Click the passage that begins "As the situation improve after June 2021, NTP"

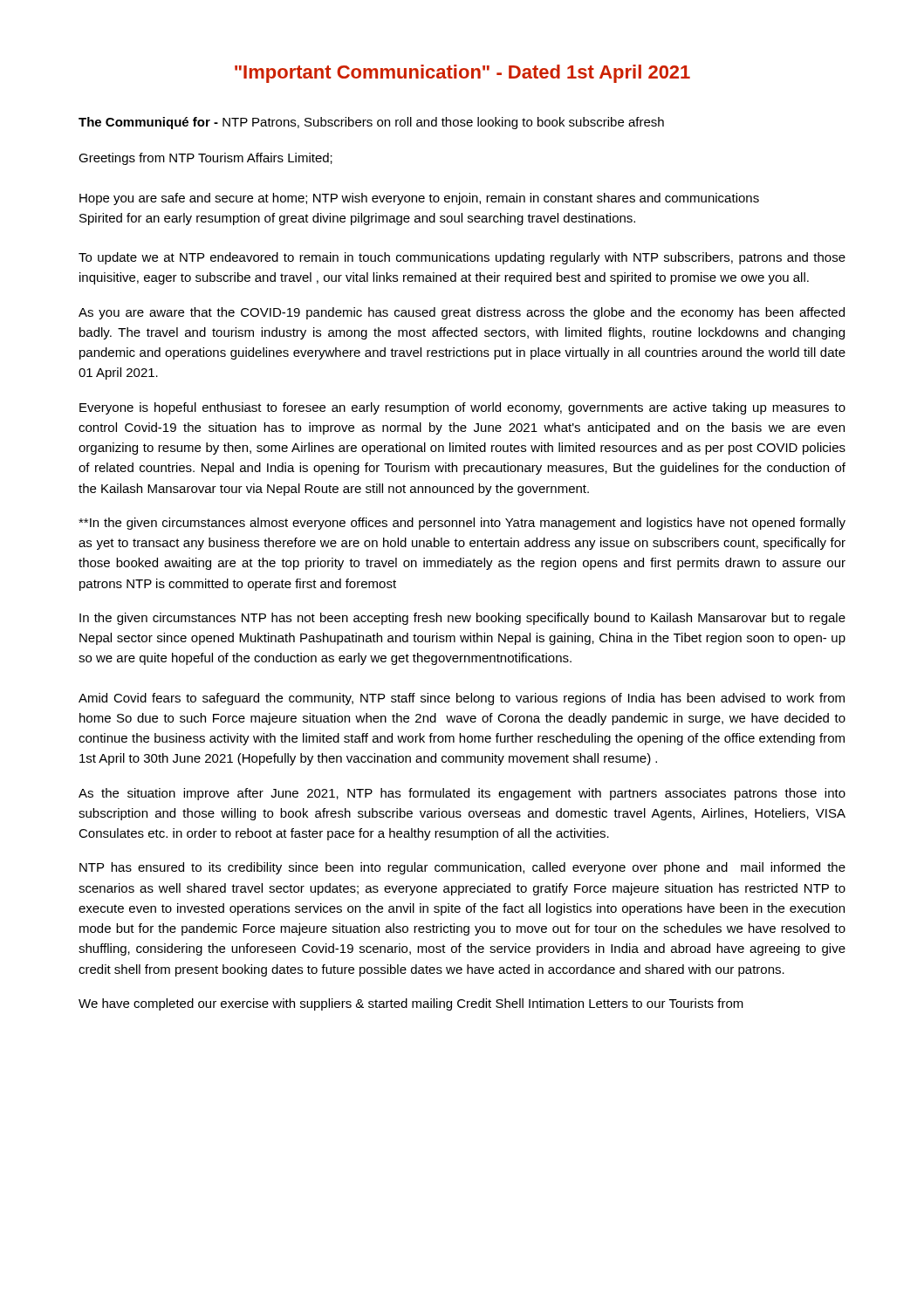(462, 813)
